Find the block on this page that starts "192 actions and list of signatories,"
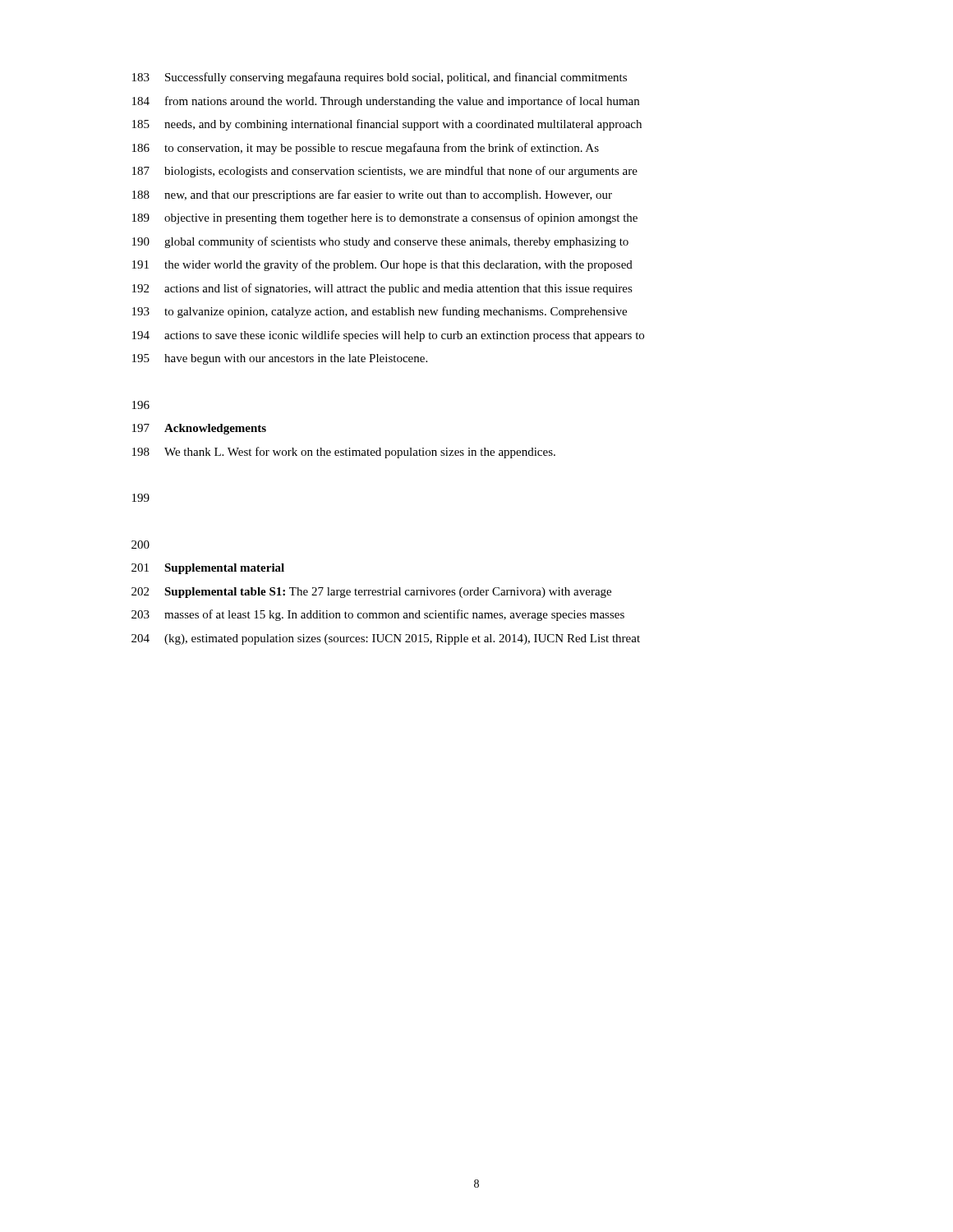This screenshot has height=1232, width=953. click(x=476, y=288)
